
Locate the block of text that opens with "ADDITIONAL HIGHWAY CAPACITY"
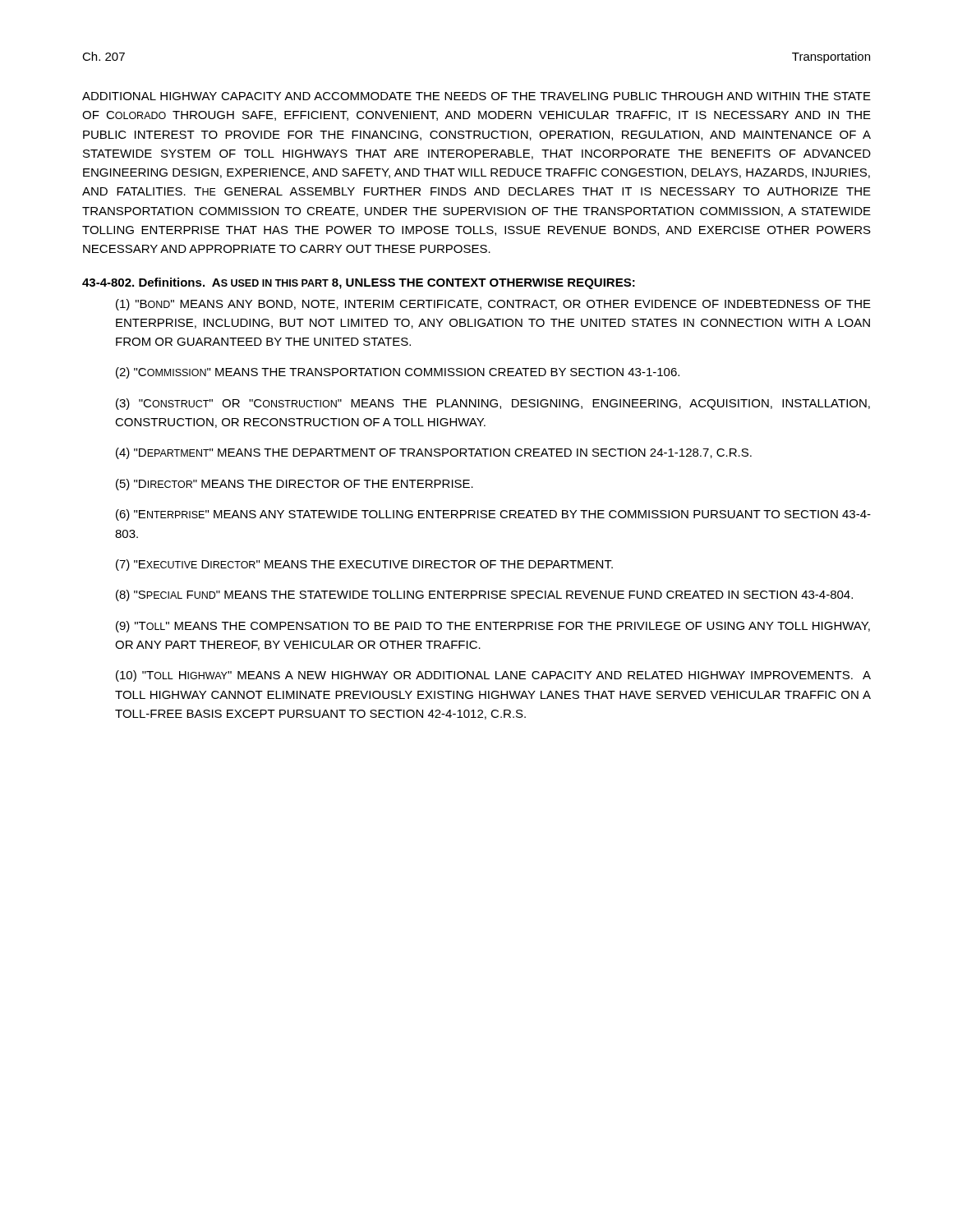pyautogui.click(x=476, y=172)
